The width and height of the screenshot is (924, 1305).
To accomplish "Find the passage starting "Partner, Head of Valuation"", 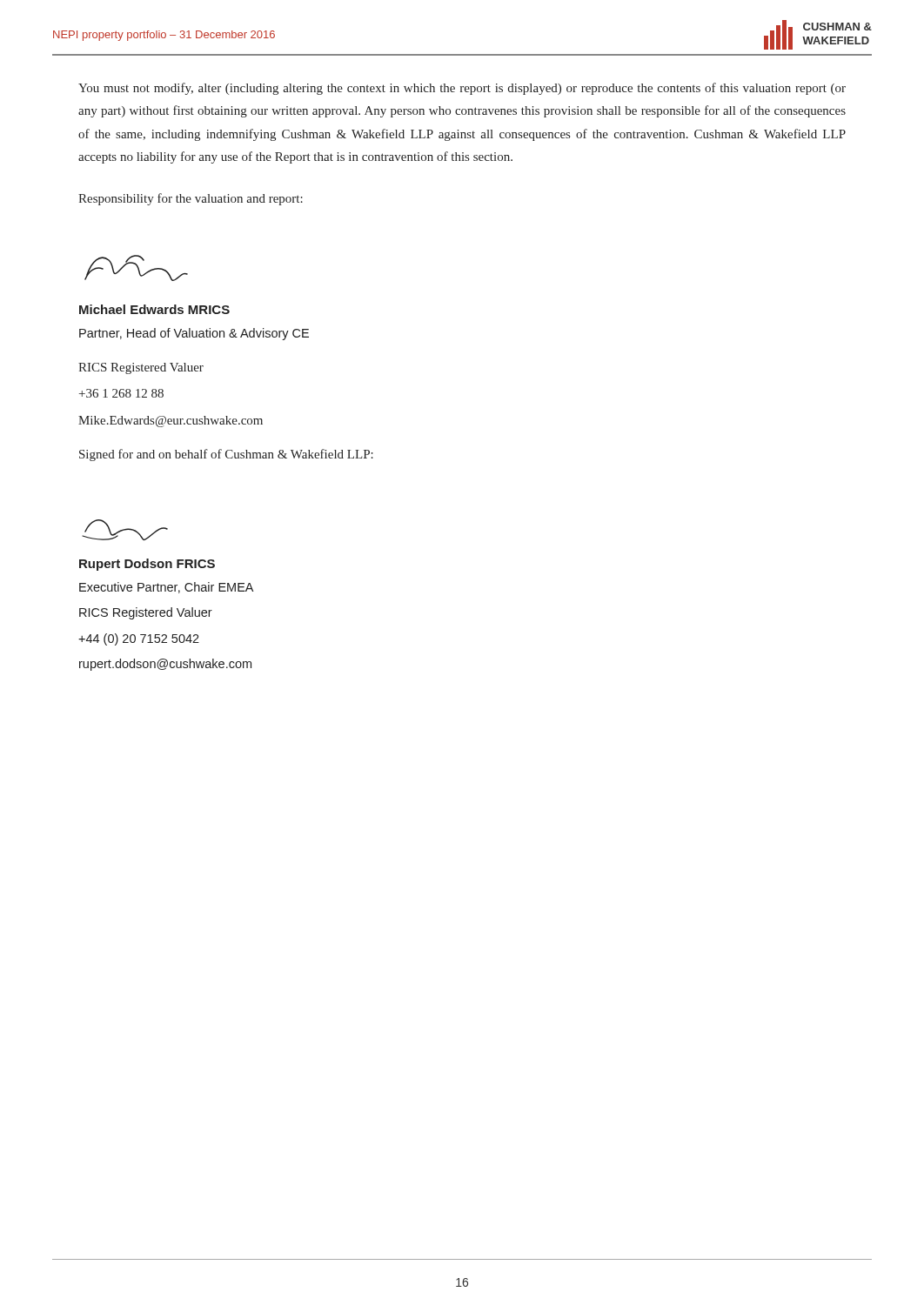I will tap(194, 333).
